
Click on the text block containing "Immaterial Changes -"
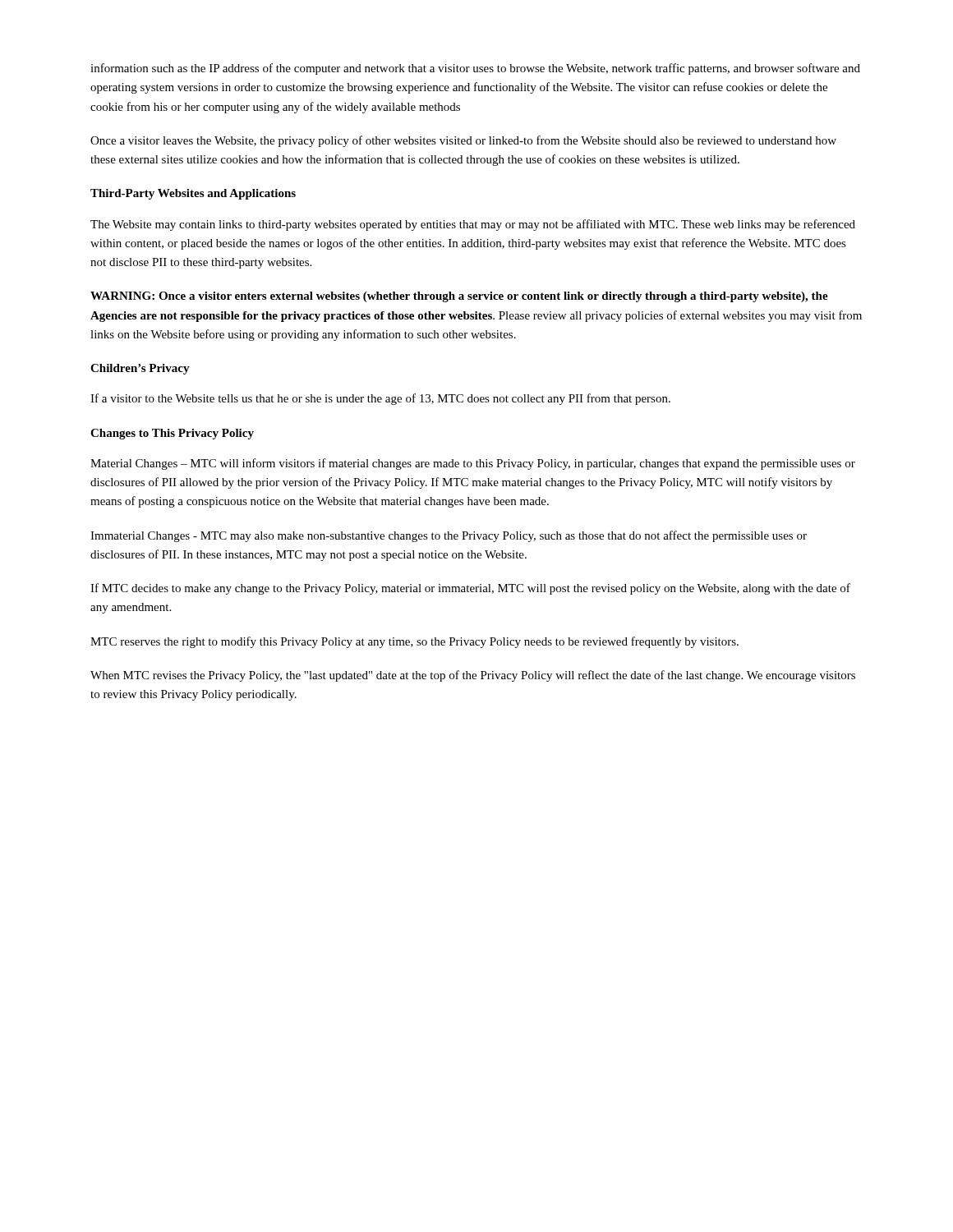point(449,545)
